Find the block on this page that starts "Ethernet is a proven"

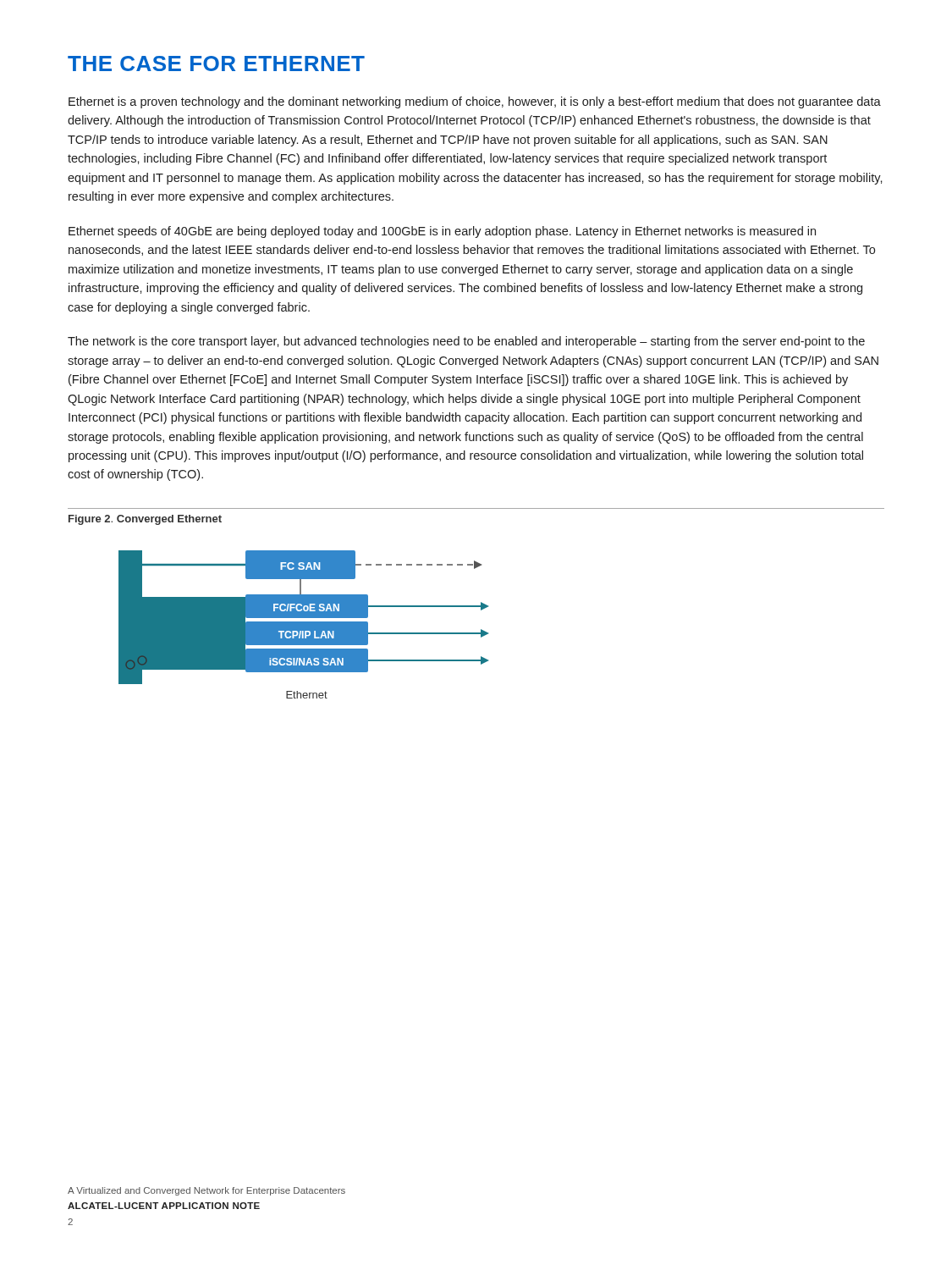(x=475, y=149)
